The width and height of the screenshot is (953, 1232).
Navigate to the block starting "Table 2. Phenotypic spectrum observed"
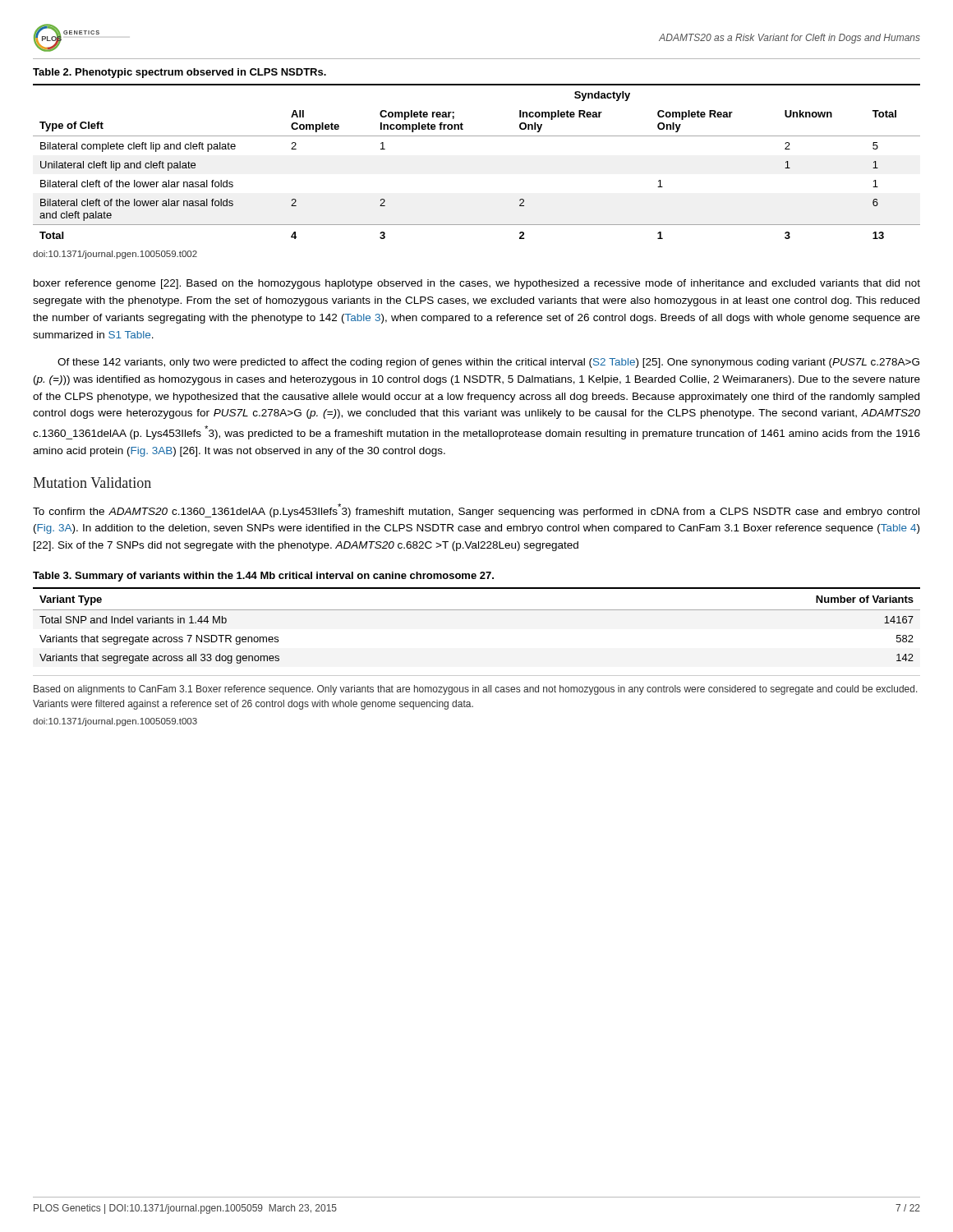coord(180,72)
